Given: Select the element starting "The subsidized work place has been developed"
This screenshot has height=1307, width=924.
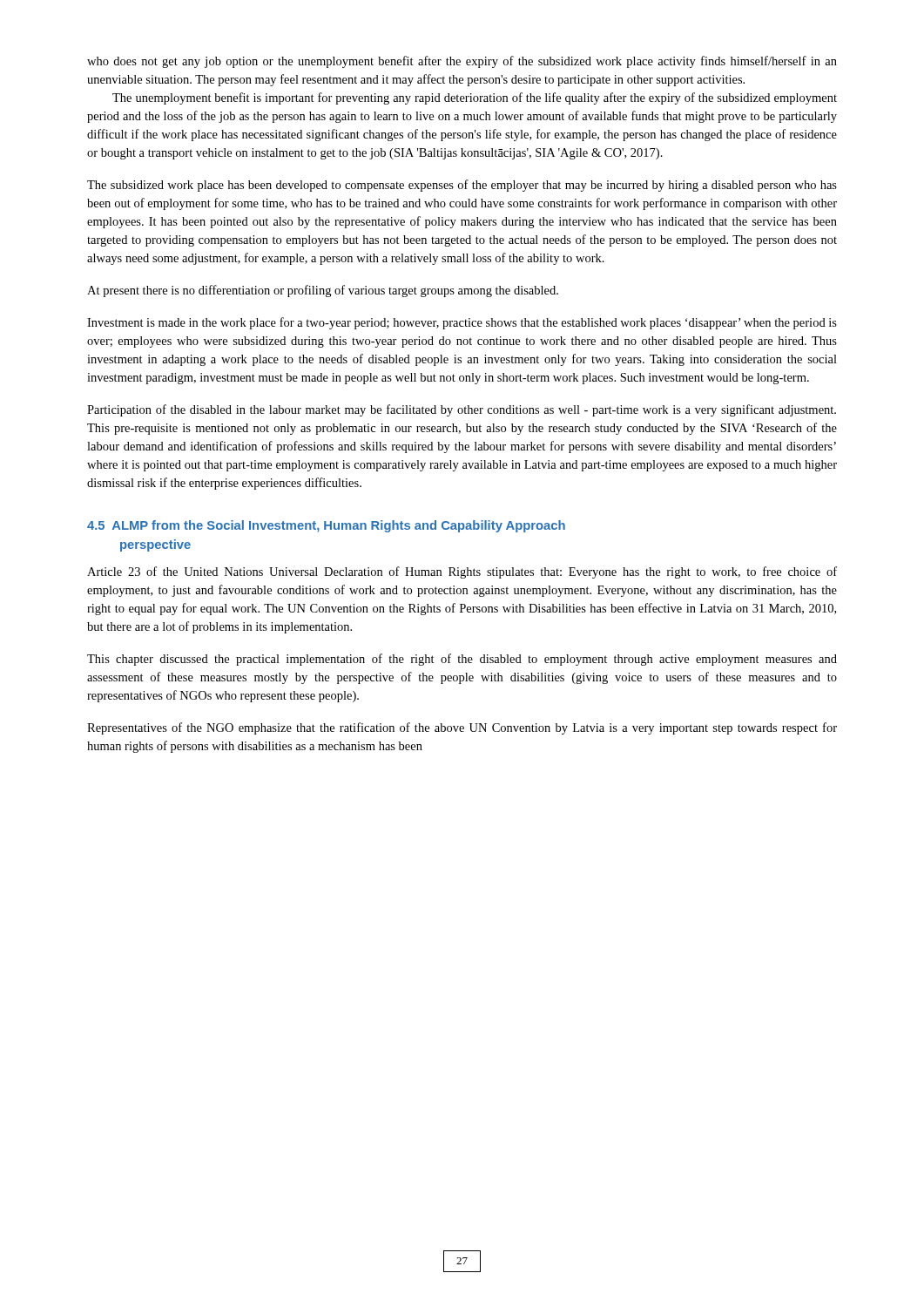Looking at the screenshot, I should [462, 222].
